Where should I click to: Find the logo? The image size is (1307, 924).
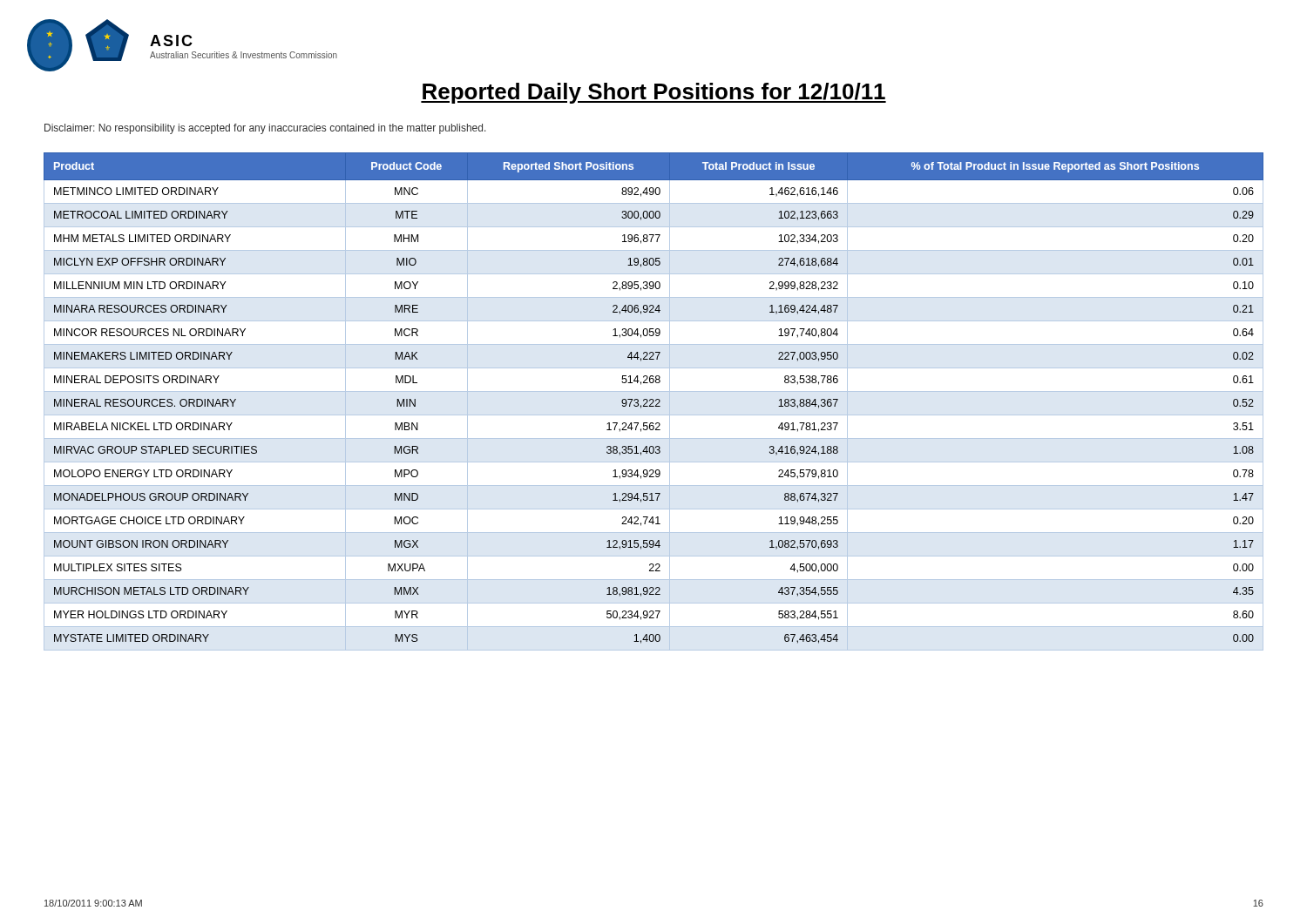pos(182,46)
